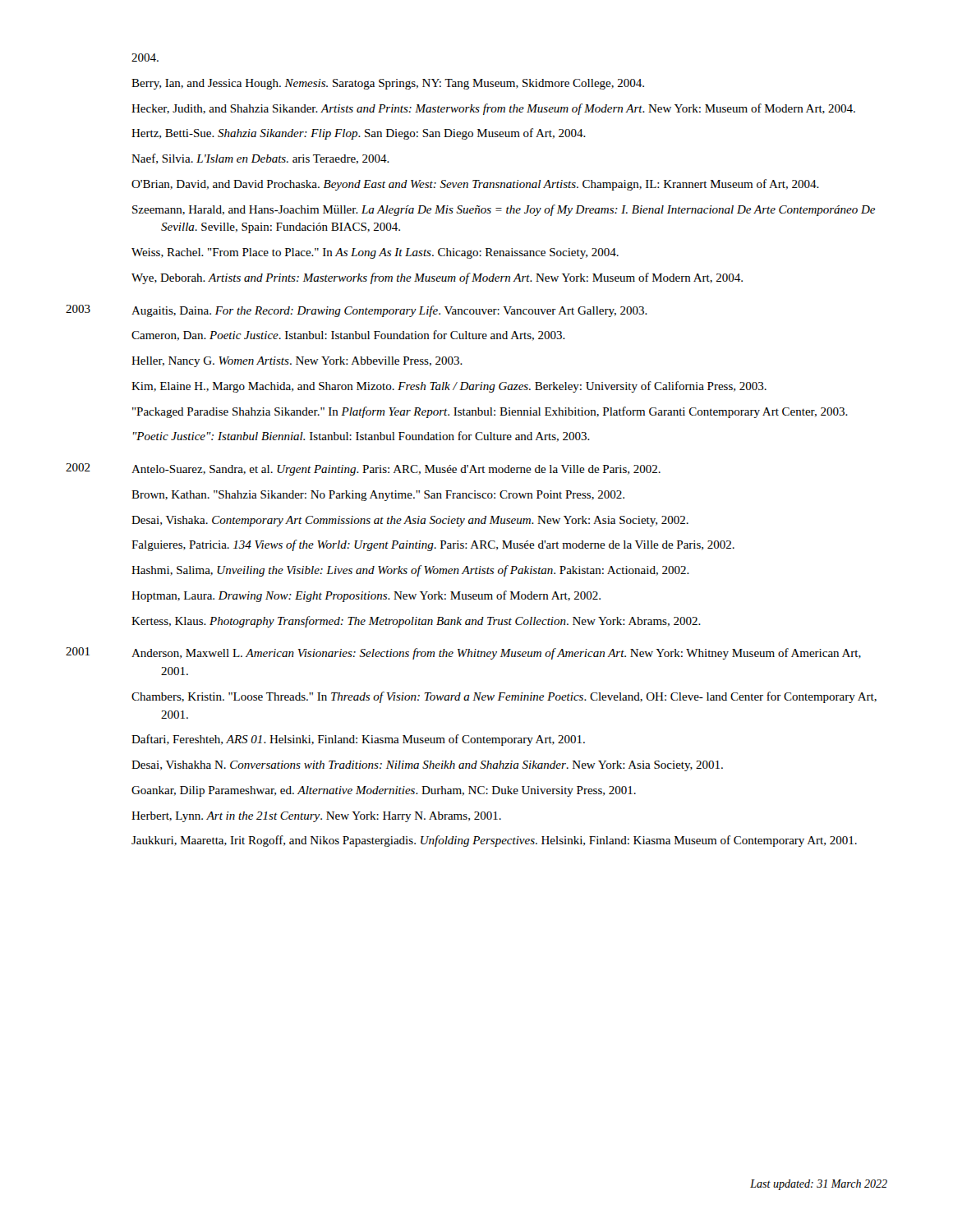The width and height of the screenshot is (953, 1232).
Task: Select the list item that reads "Hashmi, Salima, Unveiling the"
Action: pos(410,570)
